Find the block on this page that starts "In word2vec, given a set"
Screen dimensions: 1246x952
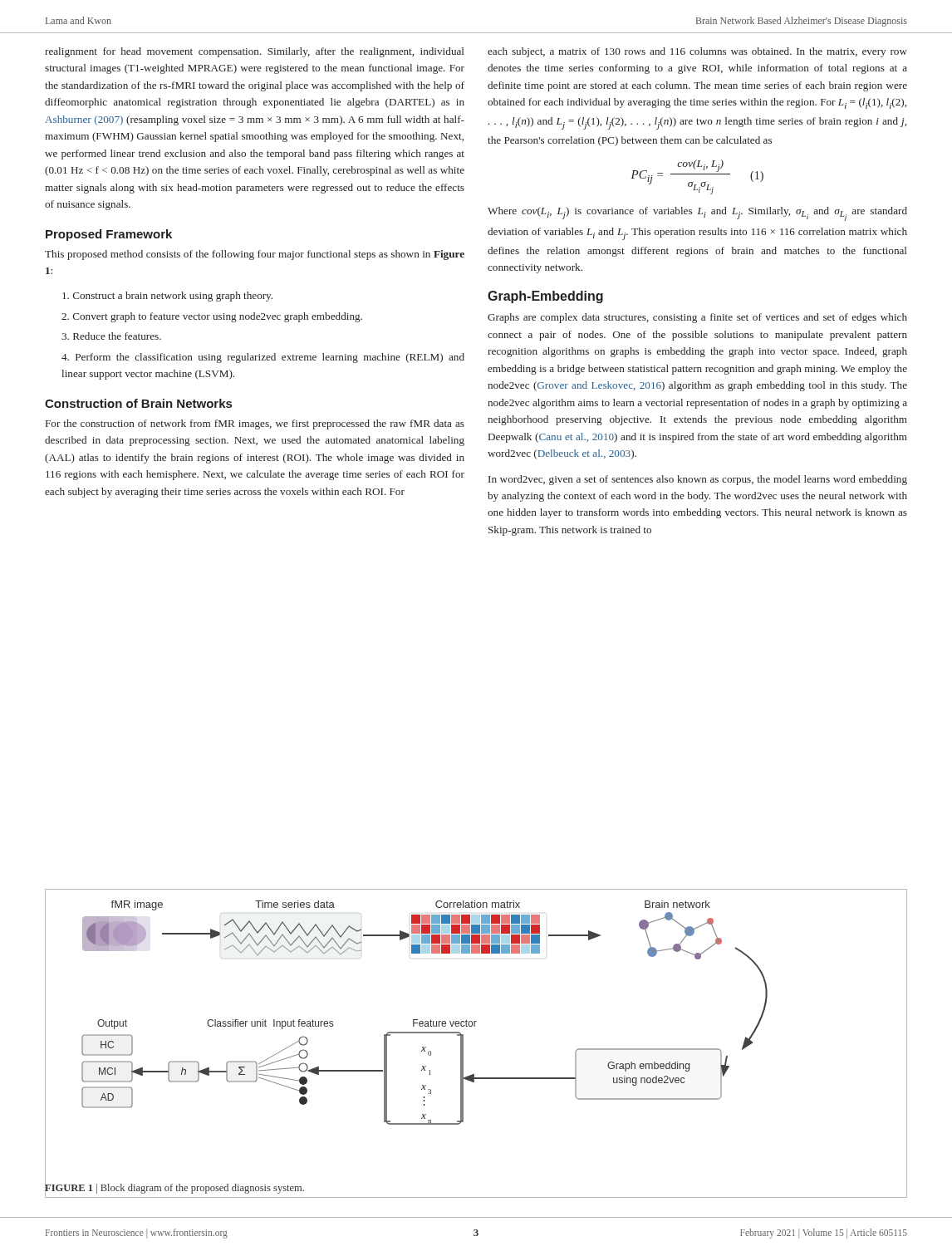point(697,504)
